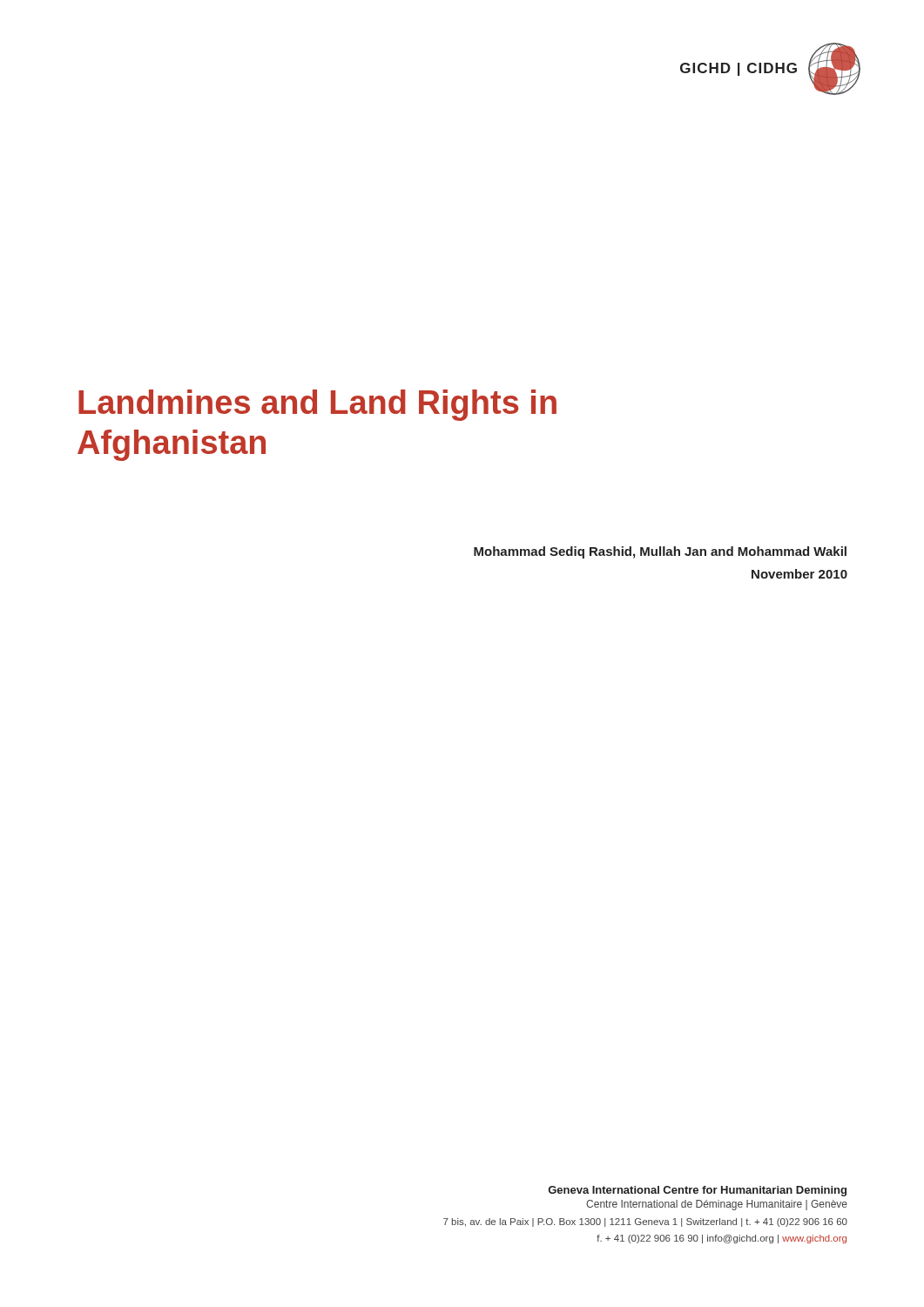This screenshot has width=924, height=1307.
Task: Locate the logo
Action: point(770,69)
